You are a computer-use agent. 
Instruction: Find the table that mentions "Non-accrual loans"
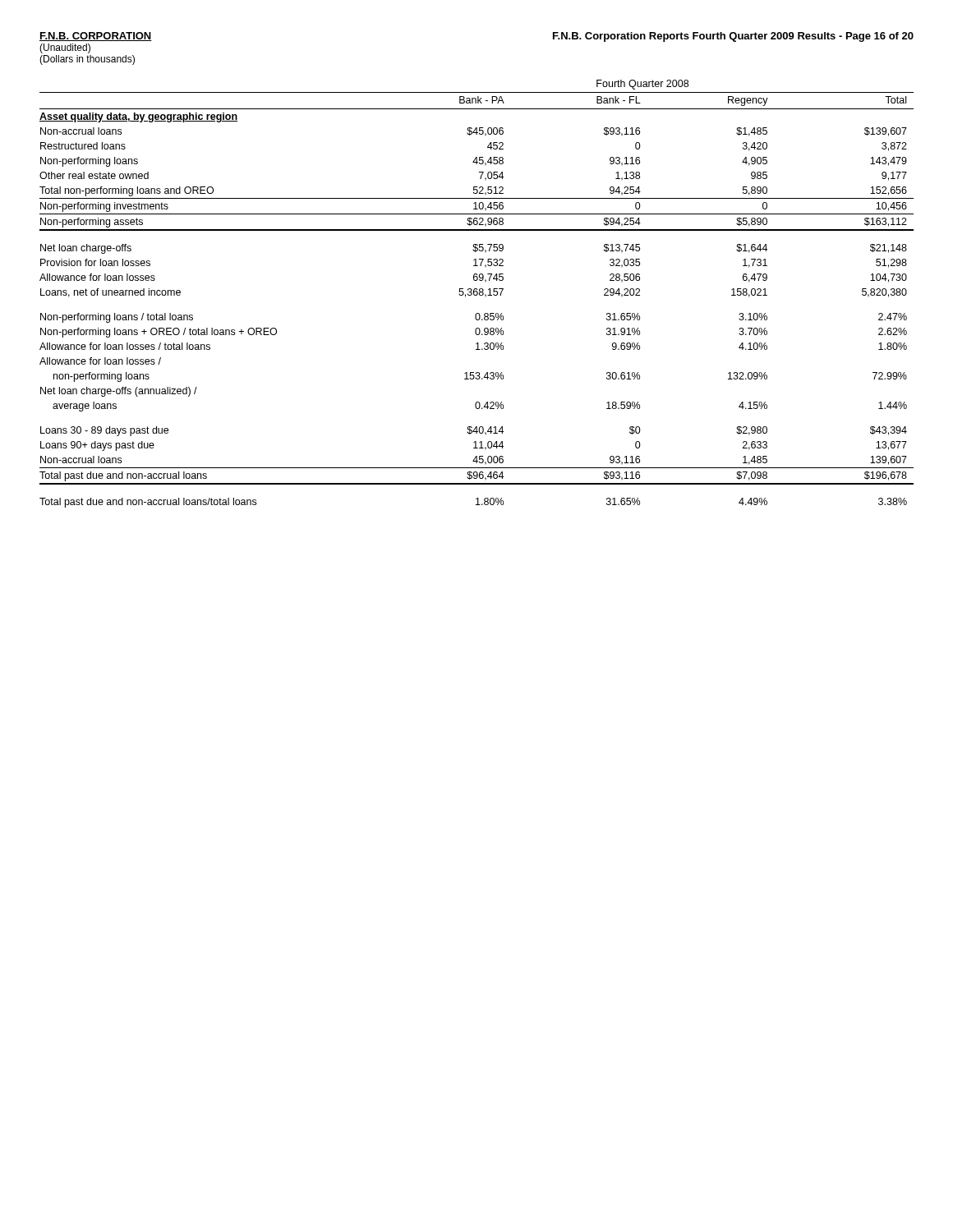pos(476,293)
